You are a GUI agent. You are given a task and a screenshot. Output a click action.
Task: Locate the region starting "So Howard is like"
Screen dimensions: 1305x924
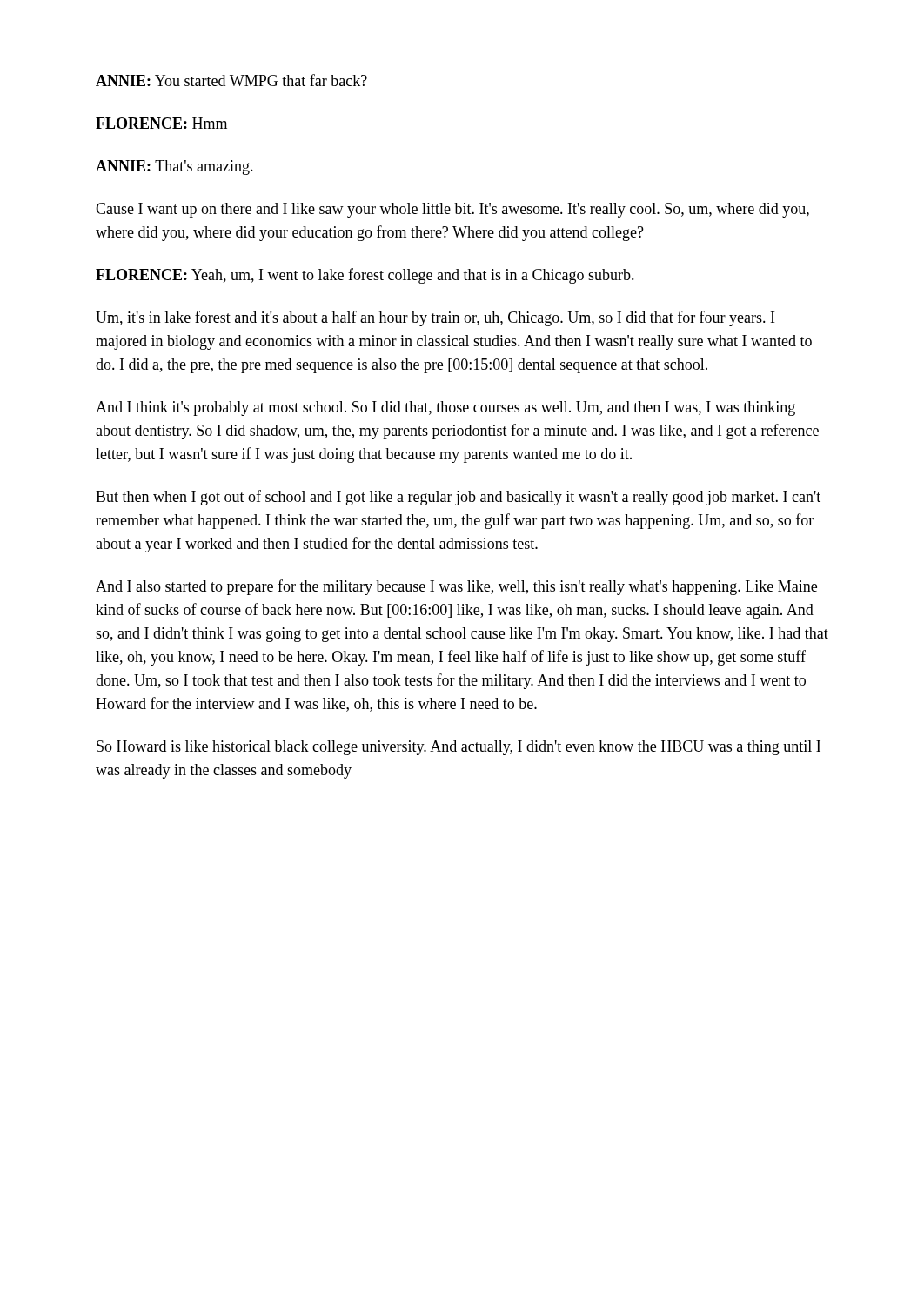(458, 758)
